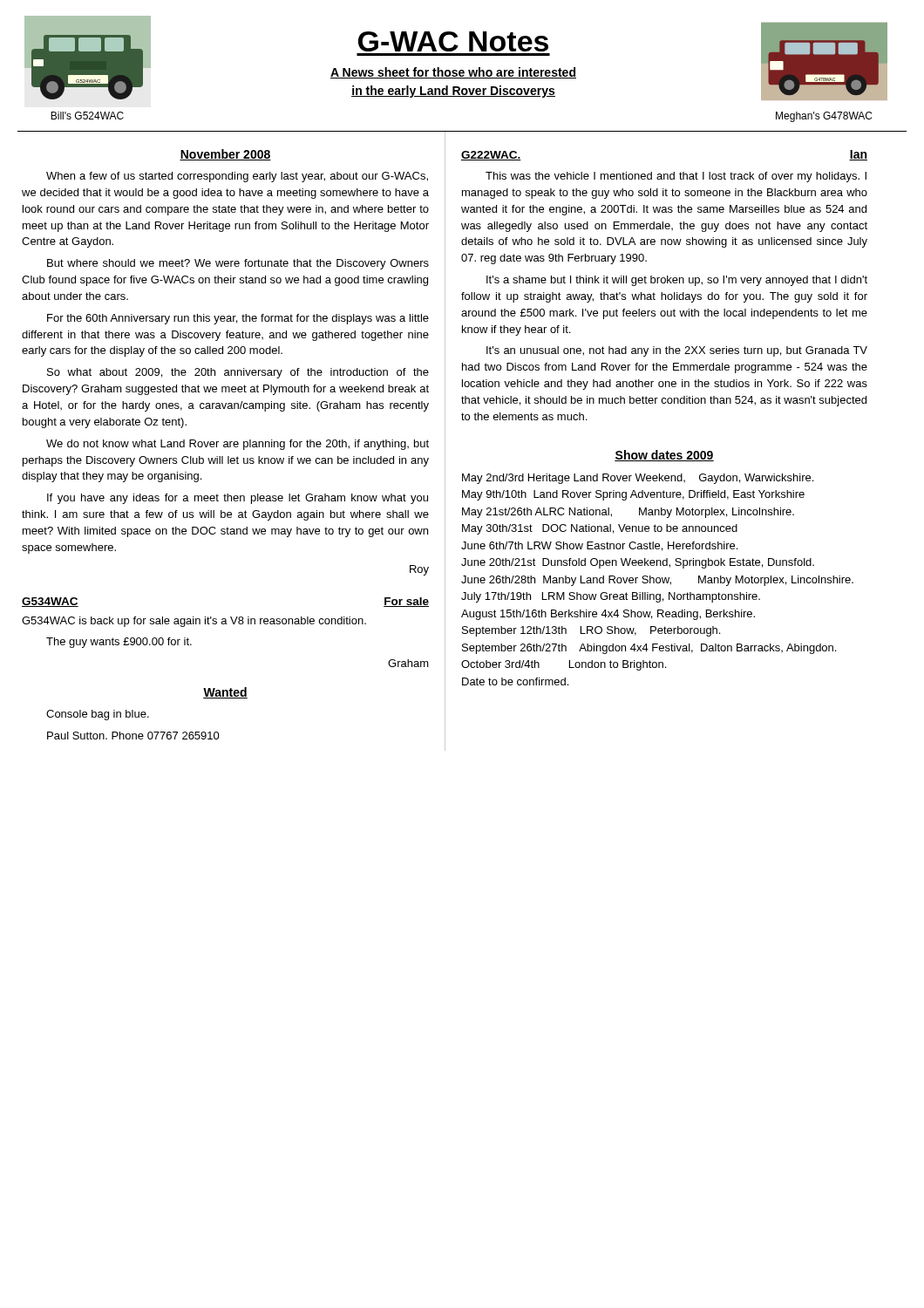This screenshot has height=1308, width=924.
Task: Locate the block of text that opens with "This was the vehicle I"
Action: [664, 297]
